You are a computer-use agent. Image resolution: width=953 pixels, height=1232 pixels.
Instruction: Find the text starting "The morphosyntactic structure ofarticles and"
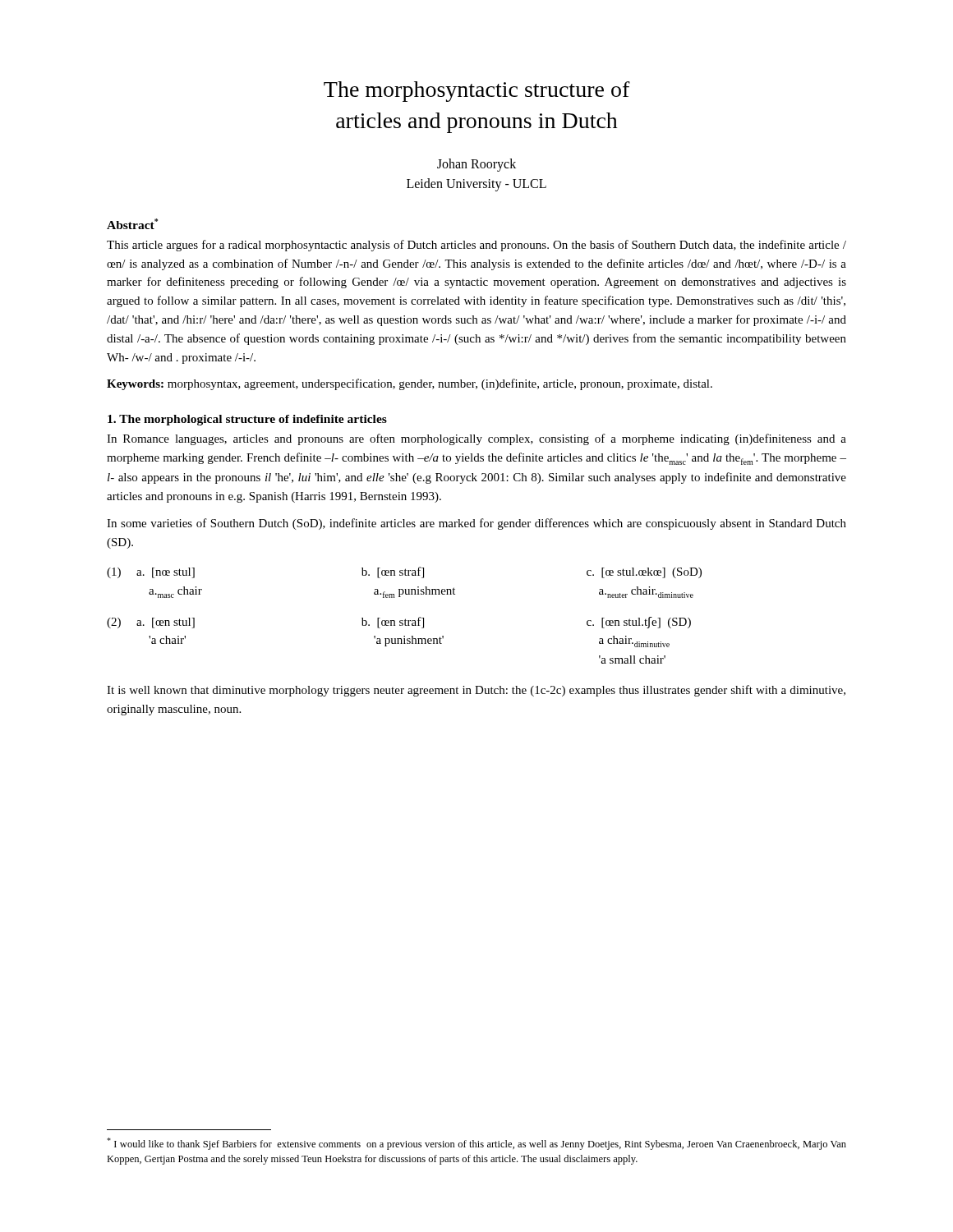476,105
